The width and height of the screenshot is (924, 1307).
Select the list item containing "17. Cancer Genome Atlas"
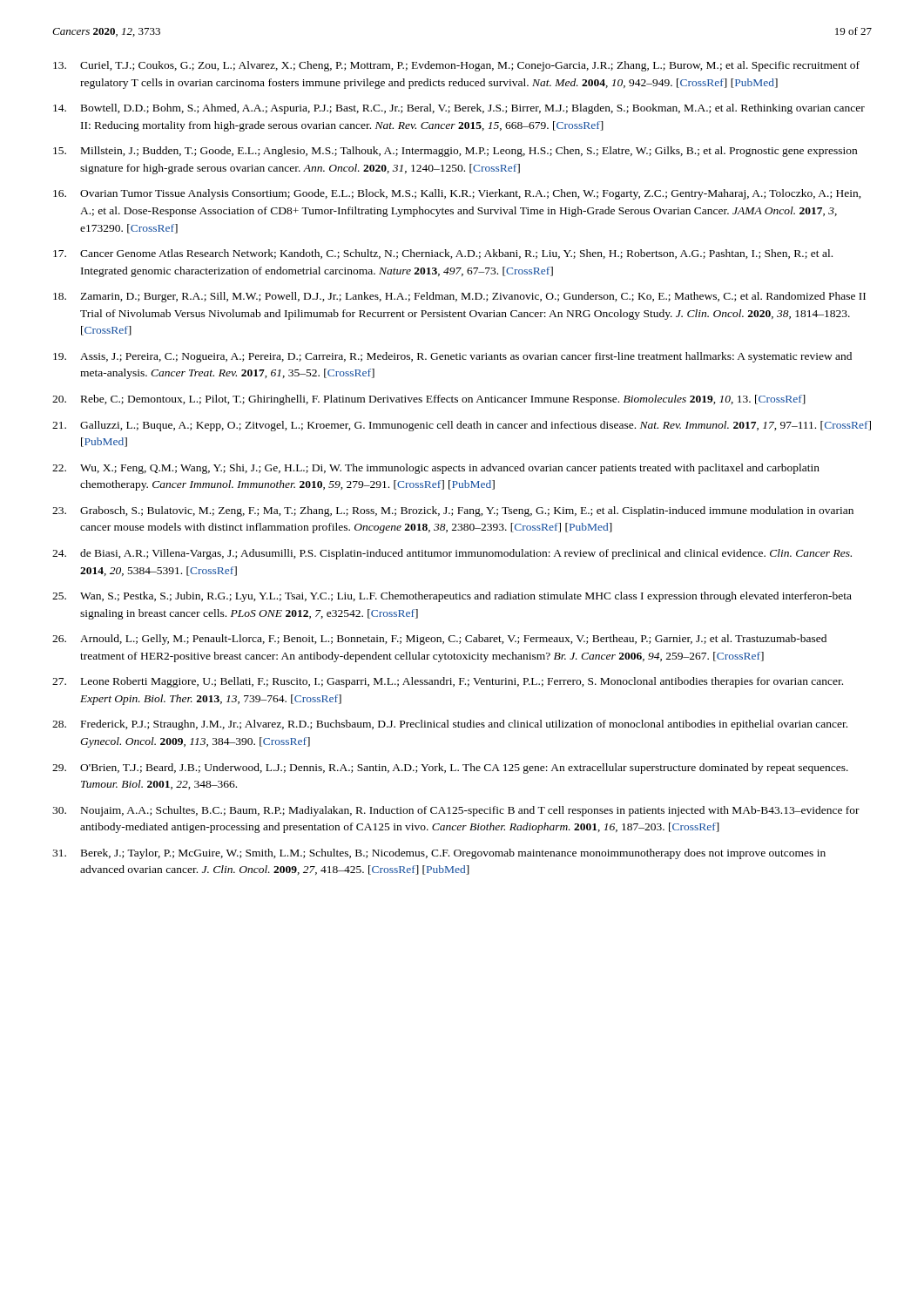coord(462,262)
